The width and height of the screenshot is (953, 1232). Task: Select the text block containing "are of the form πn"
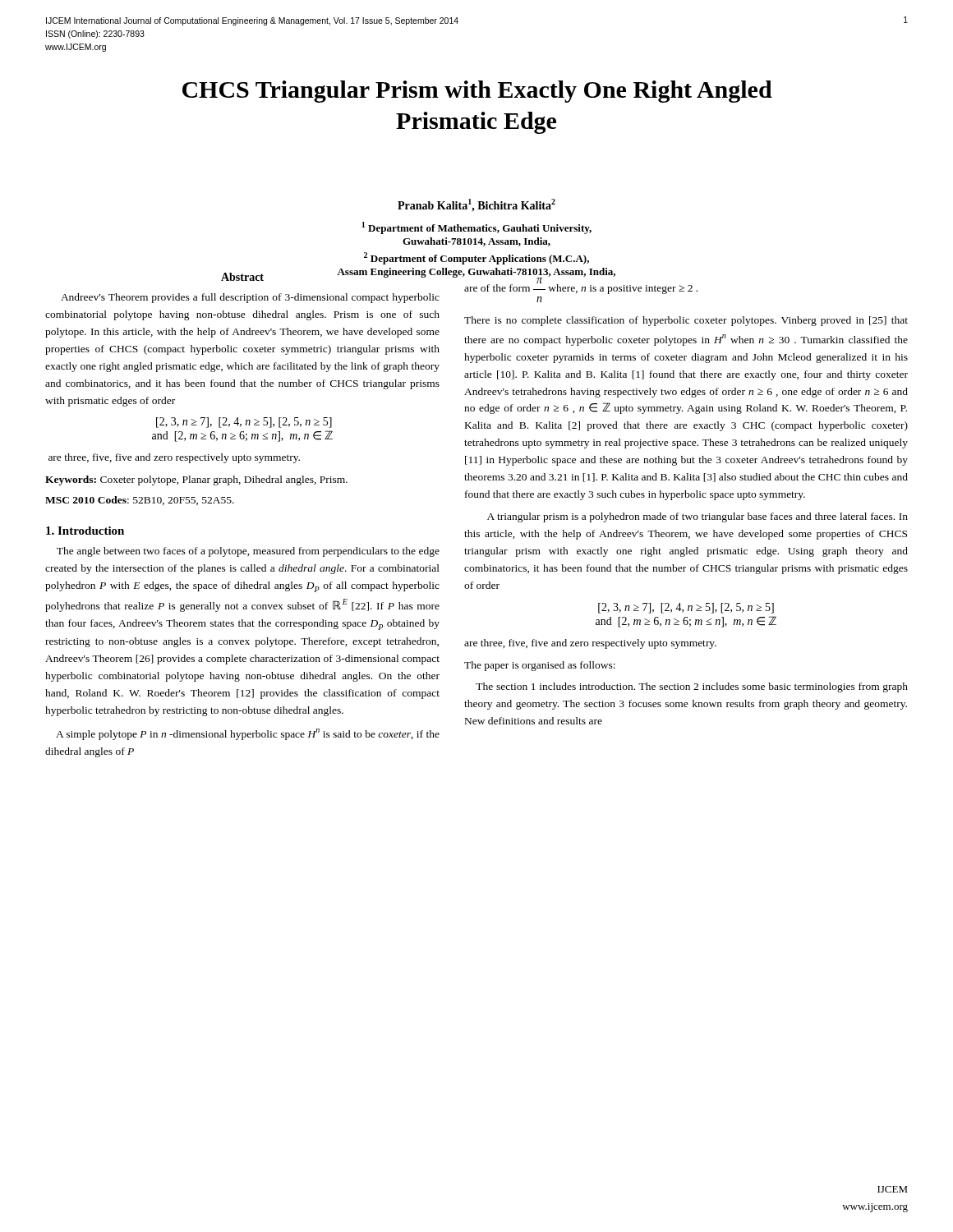coord(581,289)
